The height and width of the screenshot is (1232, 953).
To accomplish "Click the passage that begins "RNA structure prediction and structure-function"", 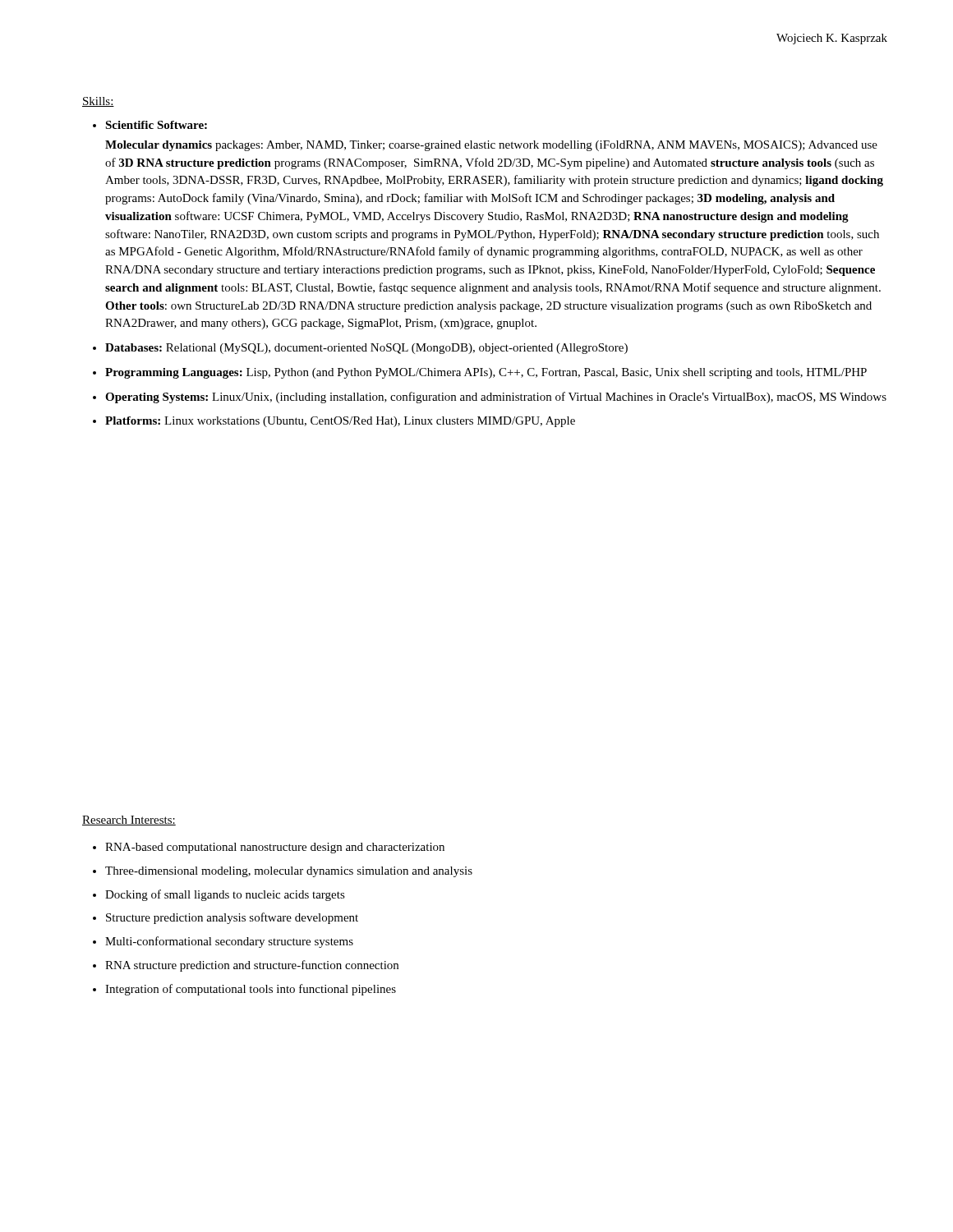I will [252, 965].
